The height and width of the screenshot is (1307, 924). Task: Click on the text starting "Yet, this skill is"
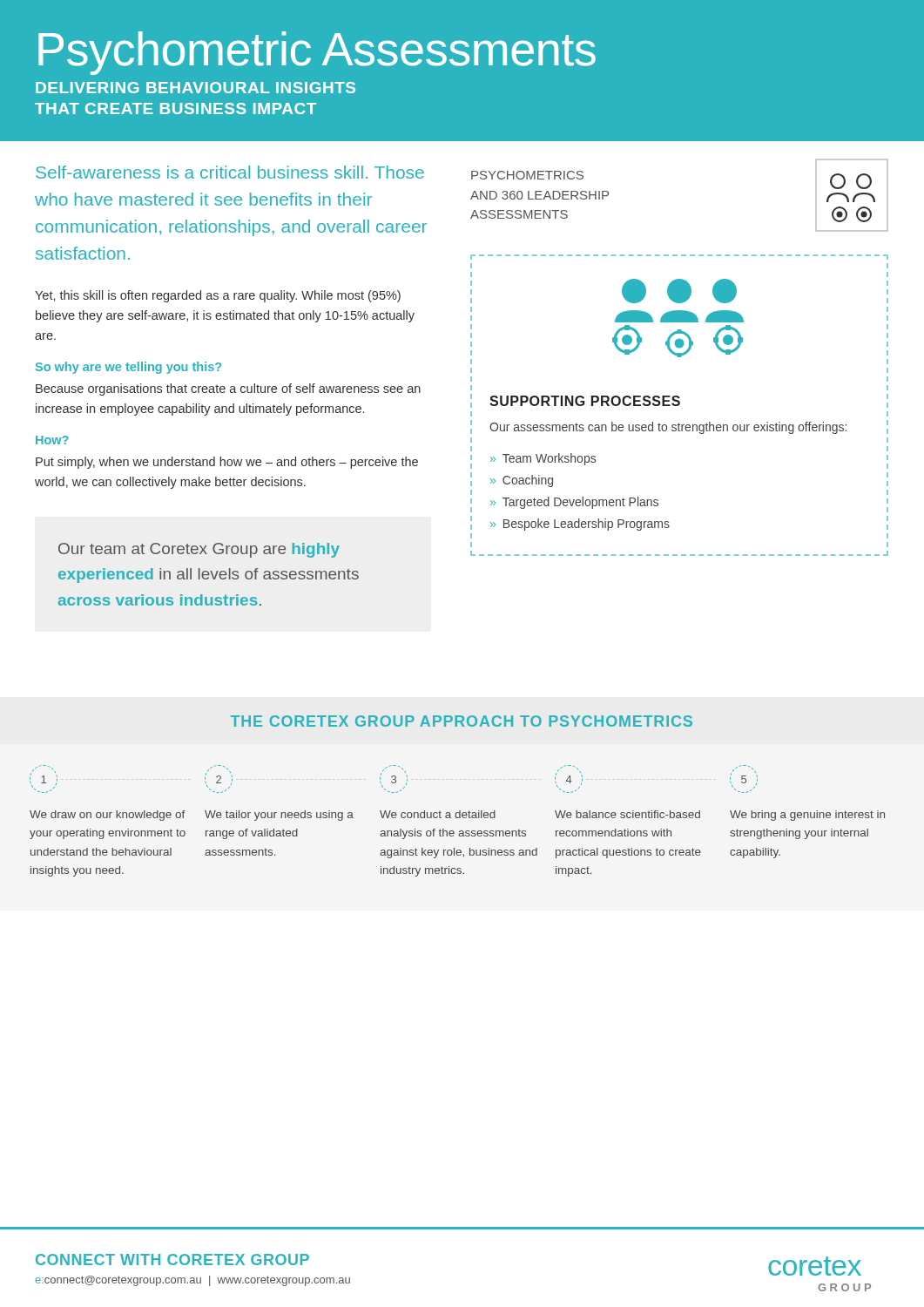tap(225, 316)
